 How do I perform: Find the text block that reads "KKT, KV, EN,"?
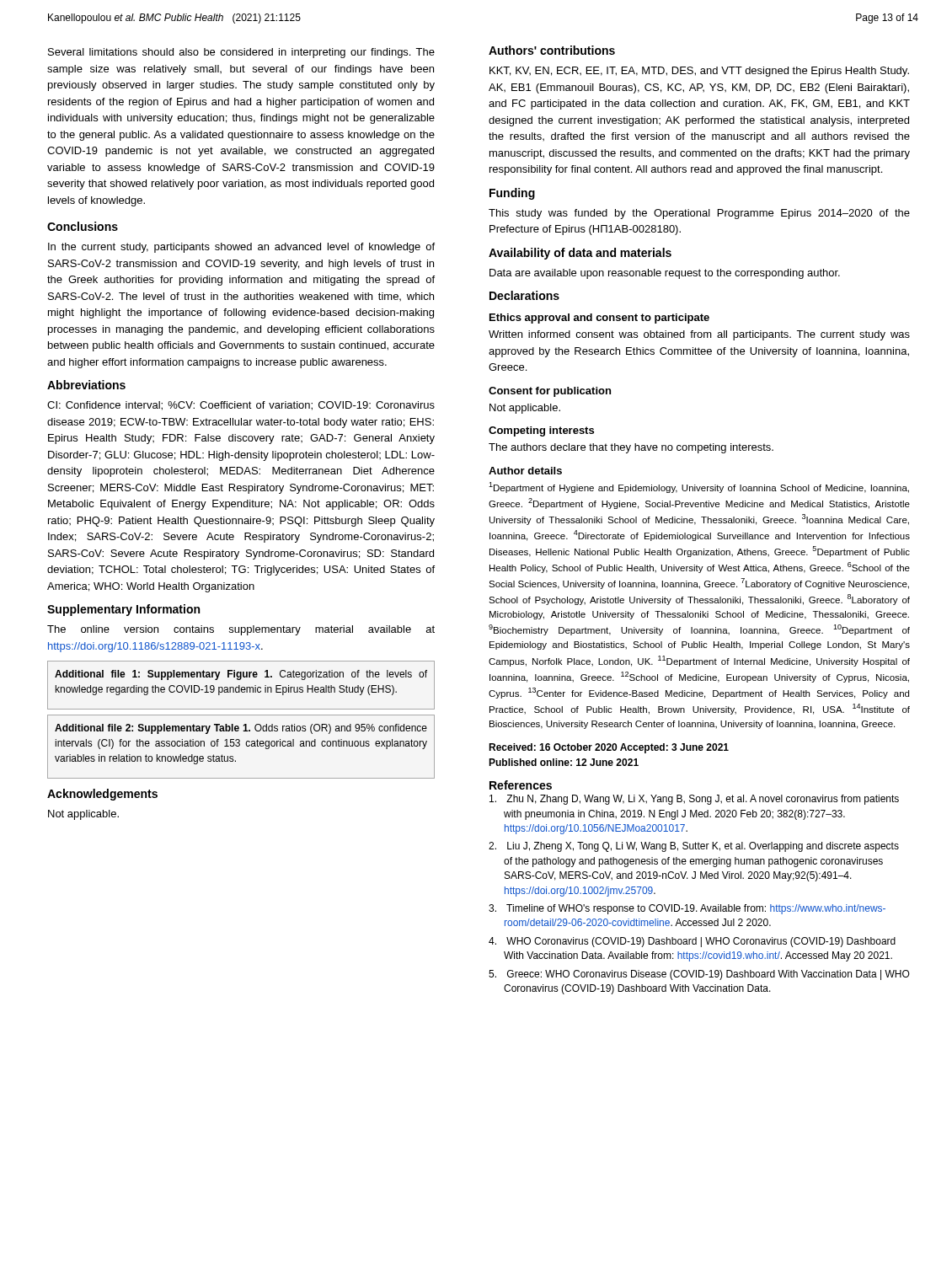[699, 120]
